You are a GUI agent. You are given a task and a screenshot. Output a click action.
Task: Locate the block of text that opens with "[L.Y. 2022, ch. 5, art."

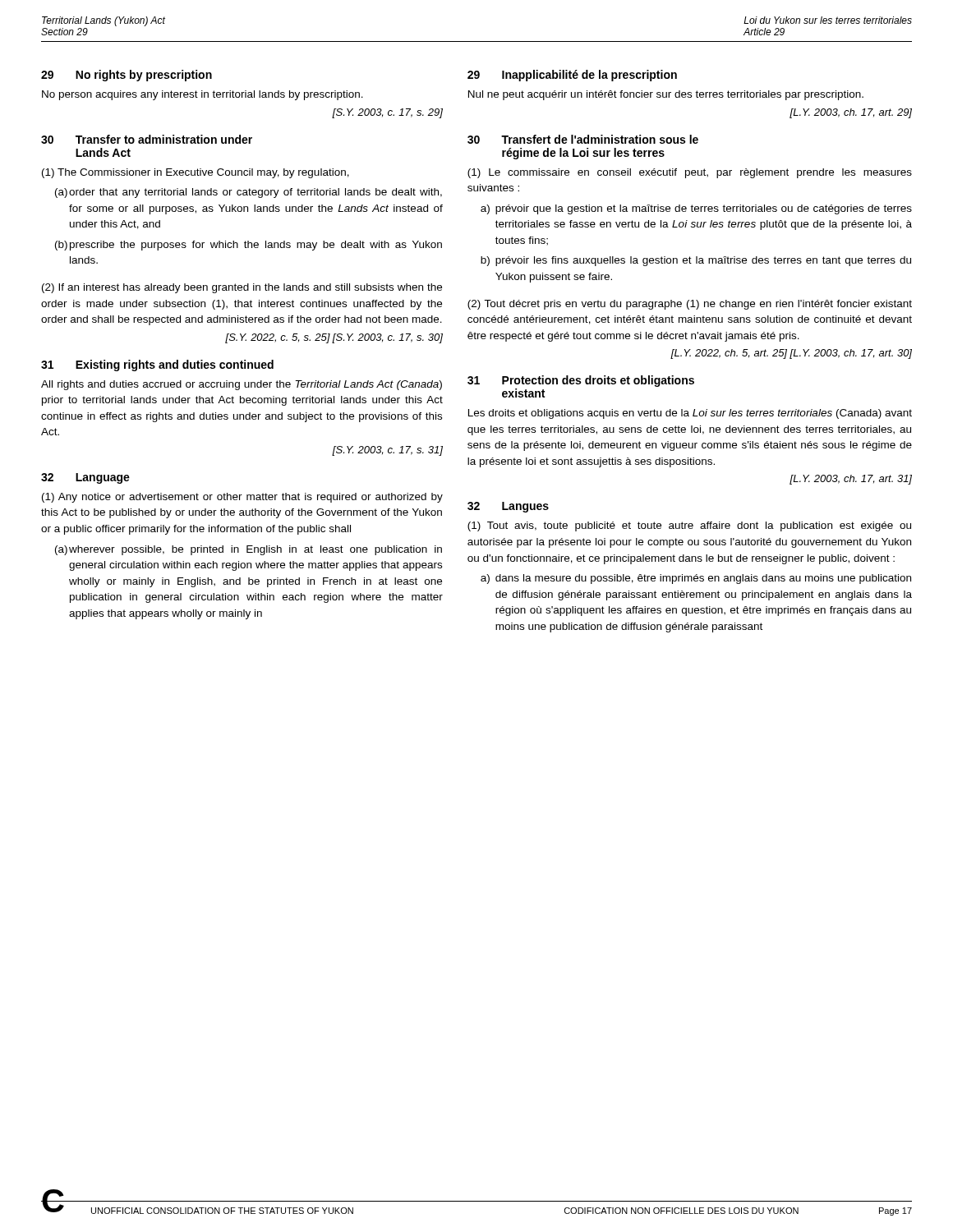pos(791,353)
